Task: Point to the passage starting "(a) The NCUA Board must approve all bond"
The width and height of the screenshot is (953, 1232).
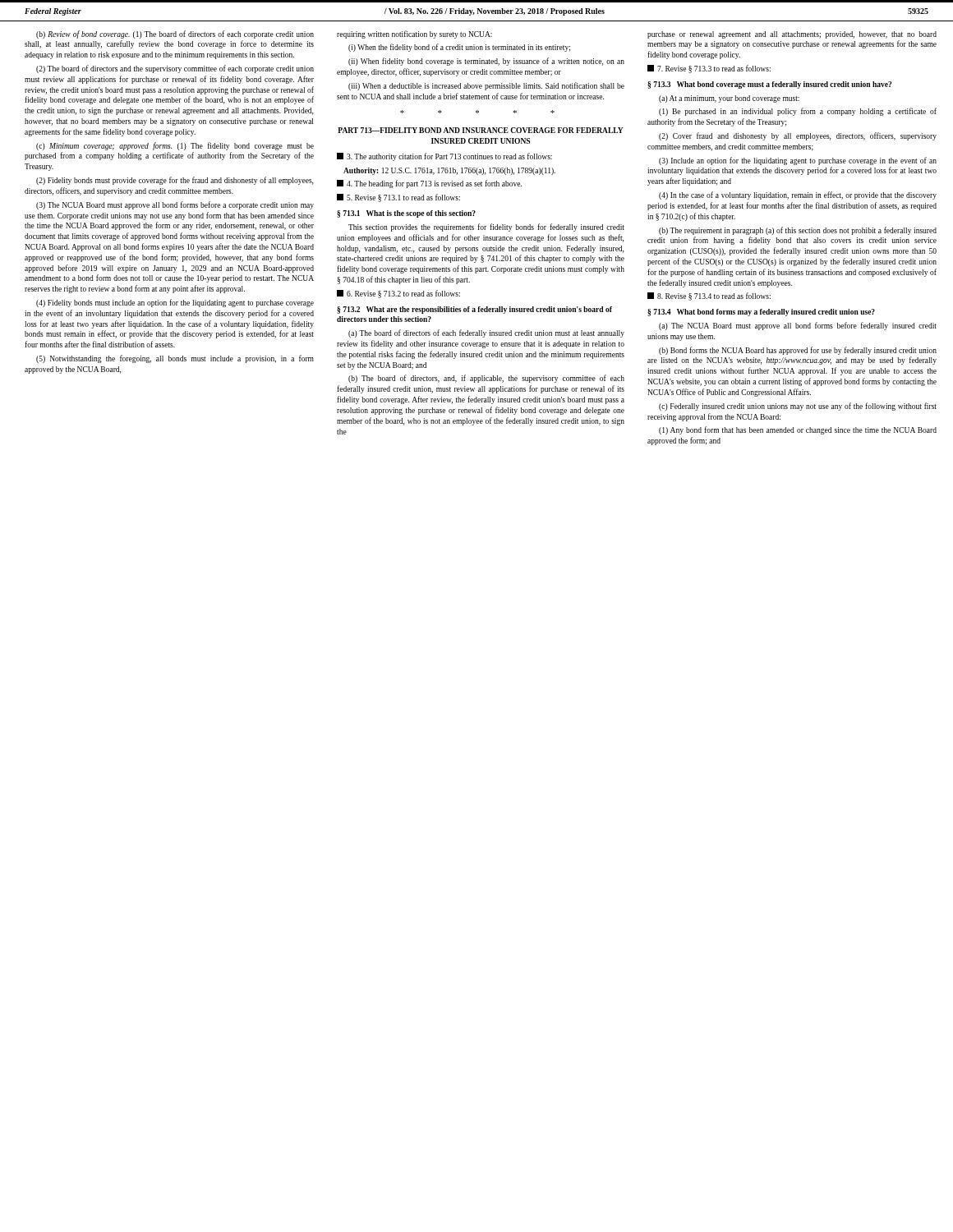Action: click(x=792, y=384)
